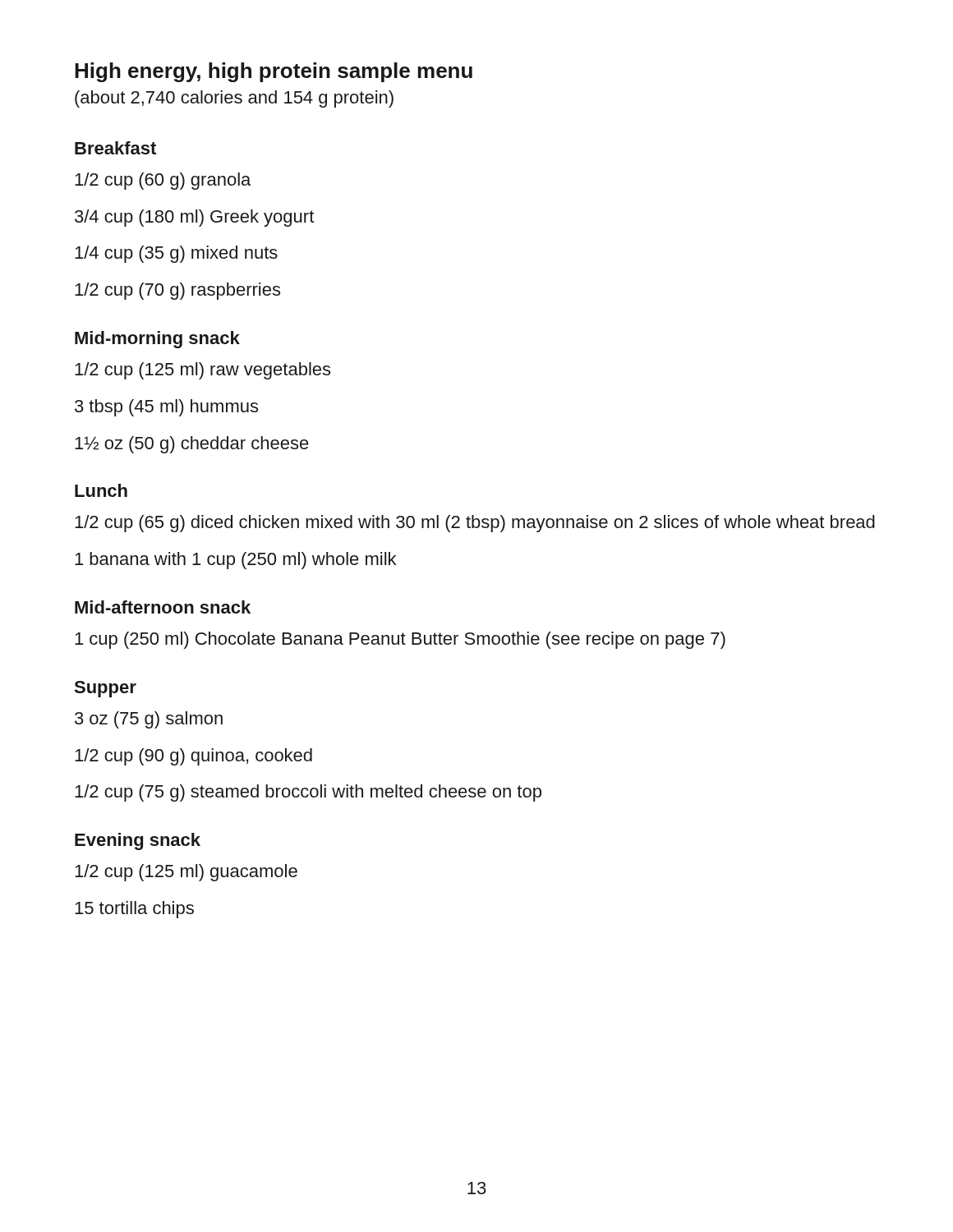Image resolution: width=953 pixels, height=1232 pixels.
Task: Click on the list item containing "1/2 cup (75 g) steamed"
Action: tap(308, 792)
